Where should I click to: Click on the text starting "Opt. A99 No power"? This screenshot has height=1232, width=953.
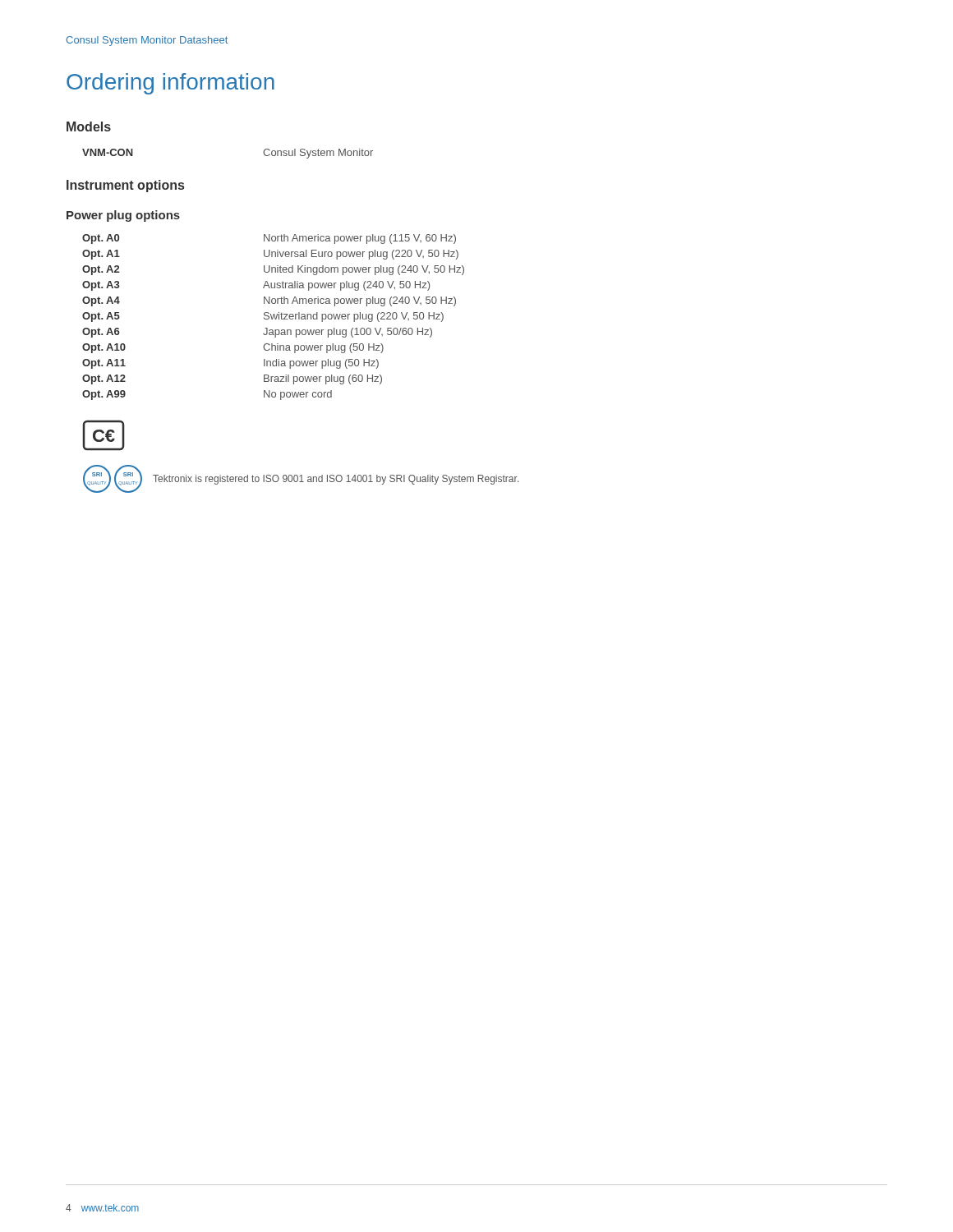(x=110, y=395)
